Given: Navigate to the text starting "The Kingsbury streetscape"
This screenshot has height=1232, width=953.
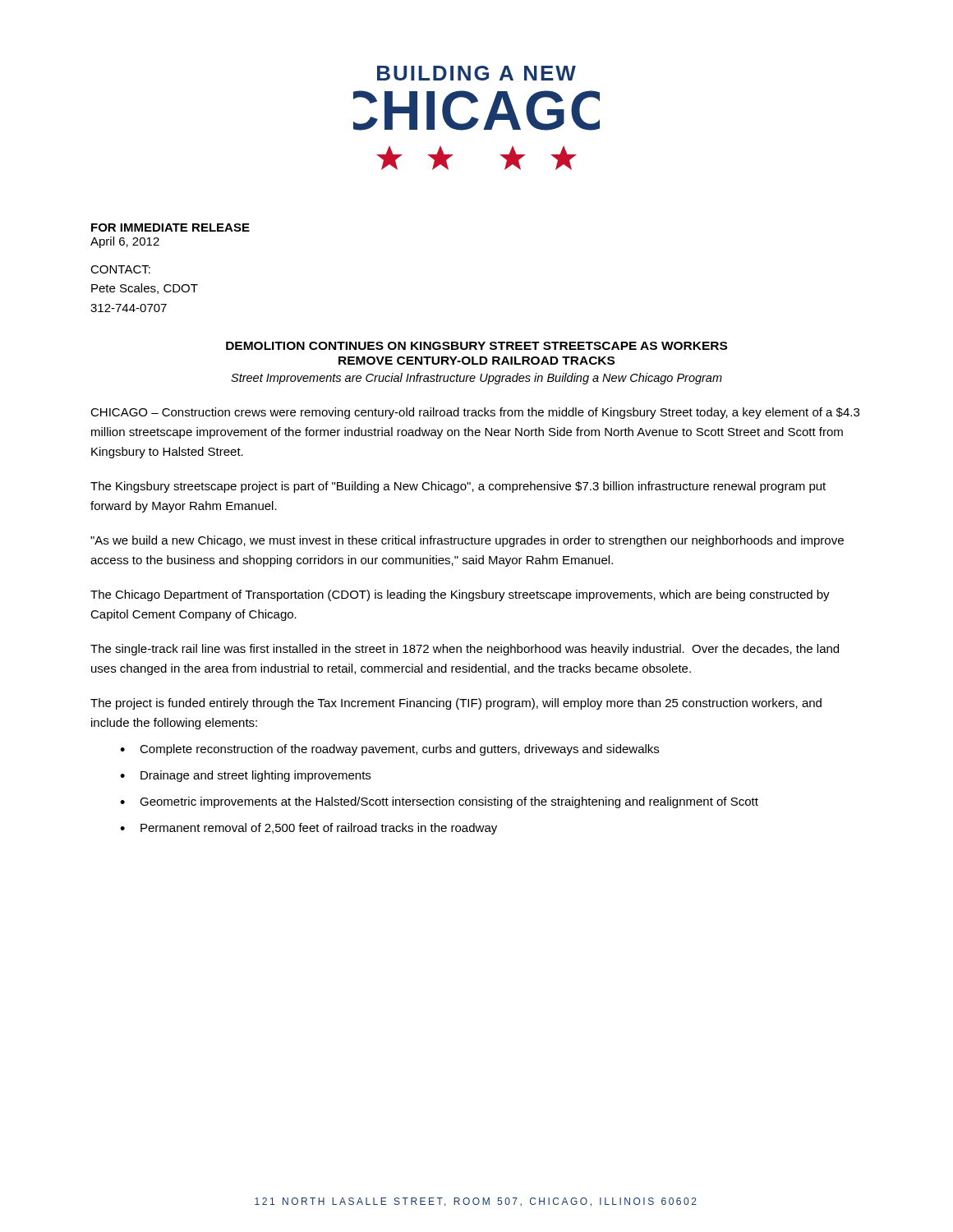Looking at the screenshot, I should 458,495.
